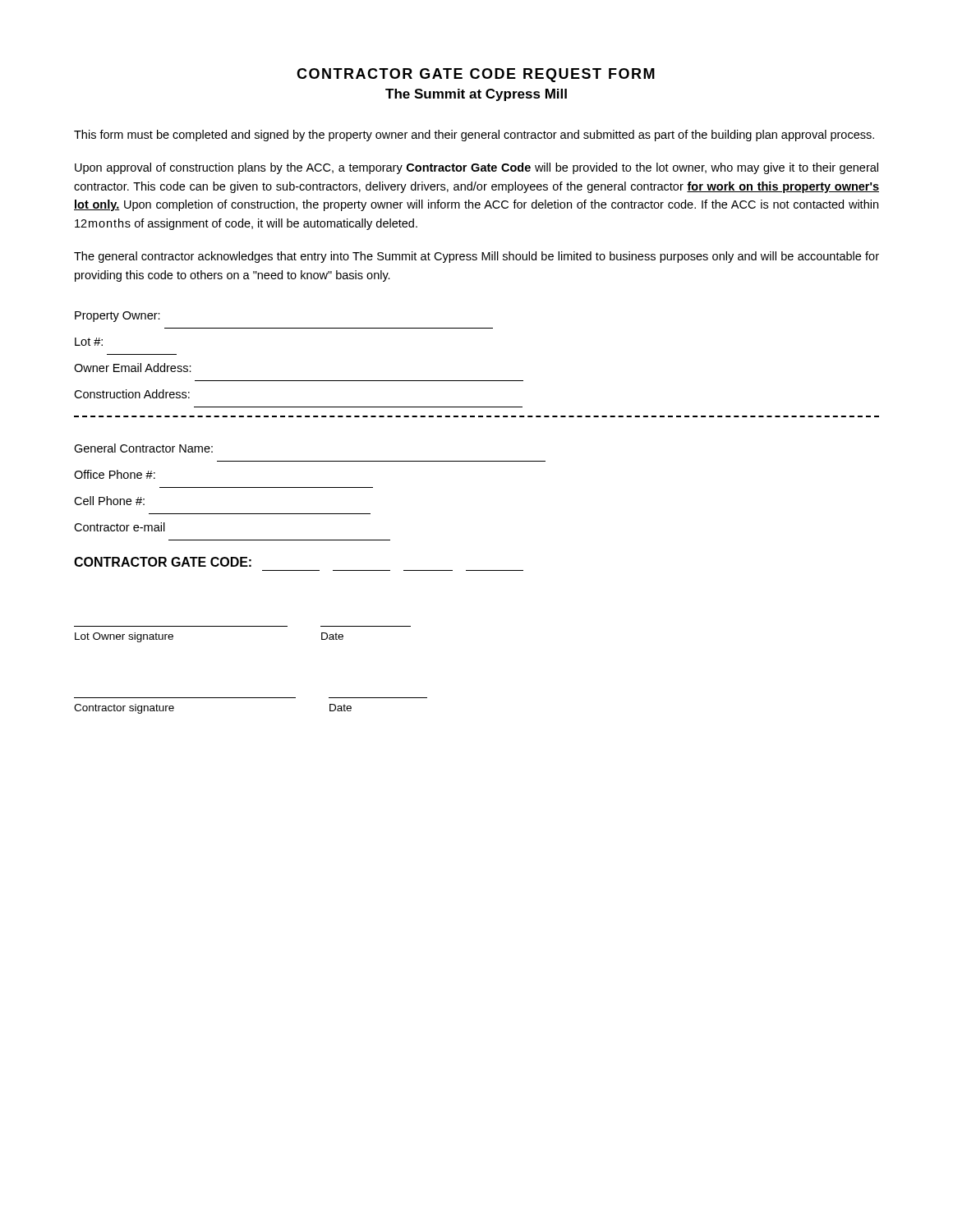Find the element starting "This form must be completed and signed by"
The height and width of the screenshot is (1232, 953).
click(x=475, y=135)
